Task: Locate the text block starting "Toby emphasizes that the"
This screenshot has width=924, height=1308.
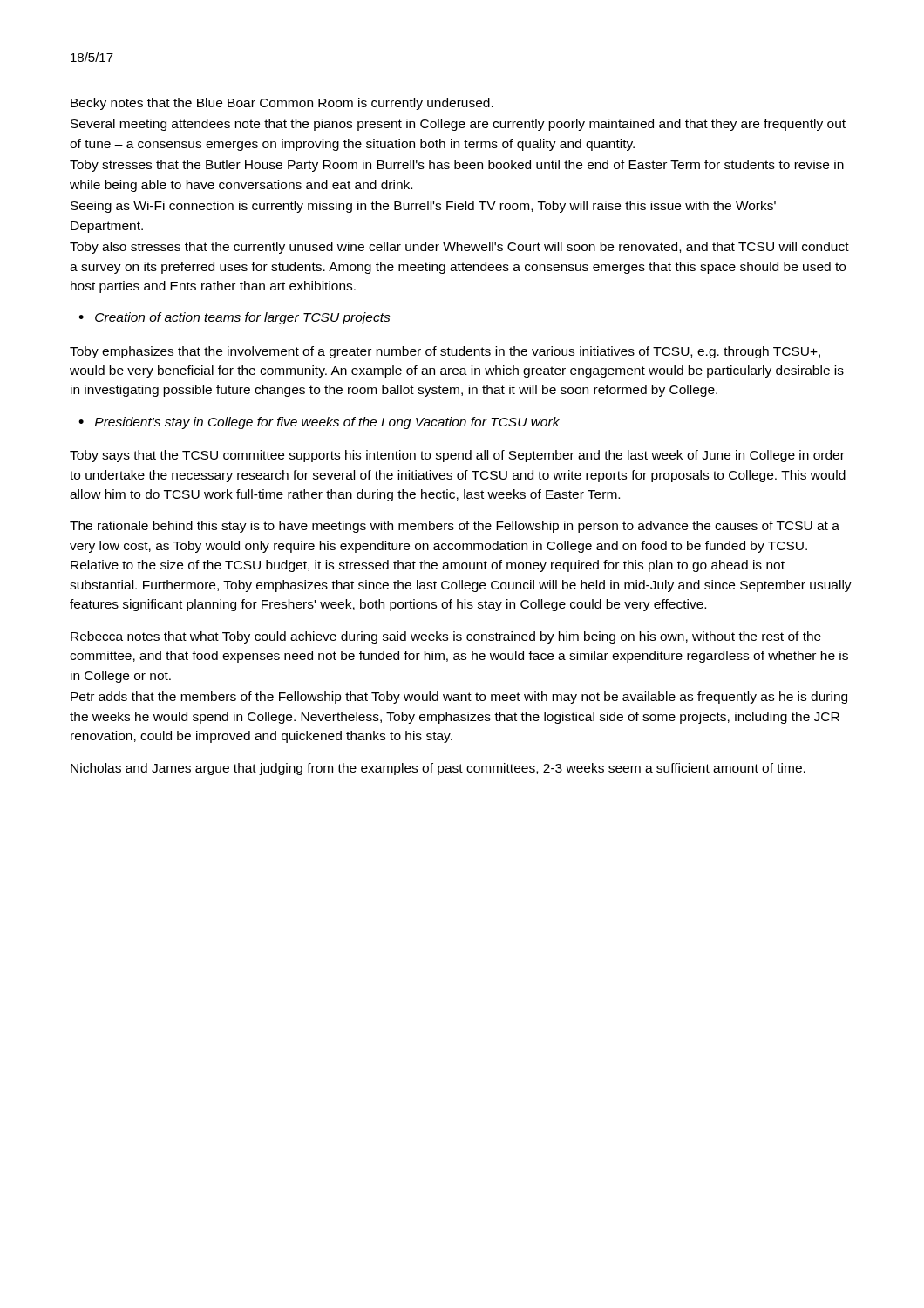Action: pos(462,371)
